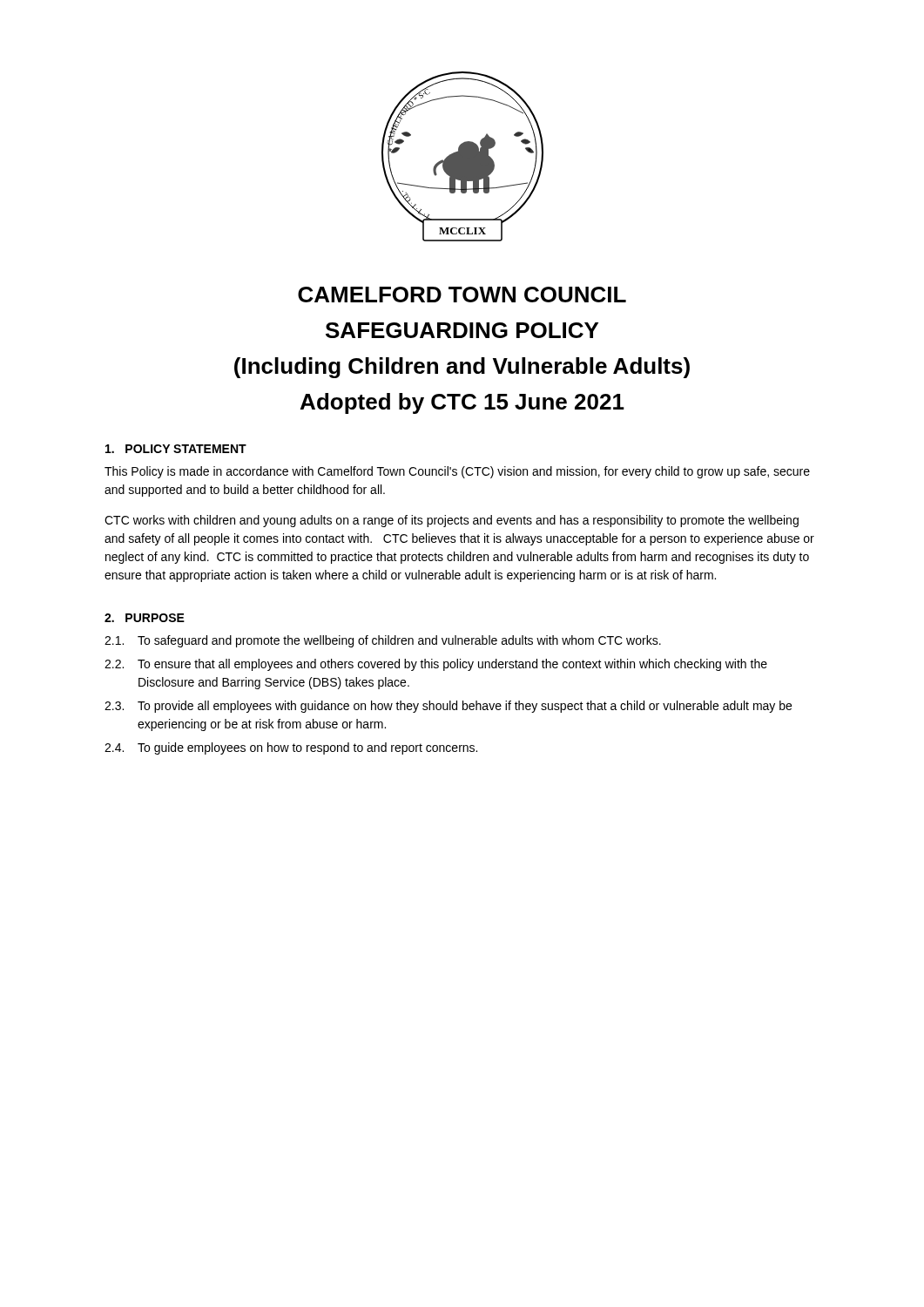Click on the text block that says "This Policy is made in accordance with"
Viewport: 924px width, 1307px height.
[457, 481]
